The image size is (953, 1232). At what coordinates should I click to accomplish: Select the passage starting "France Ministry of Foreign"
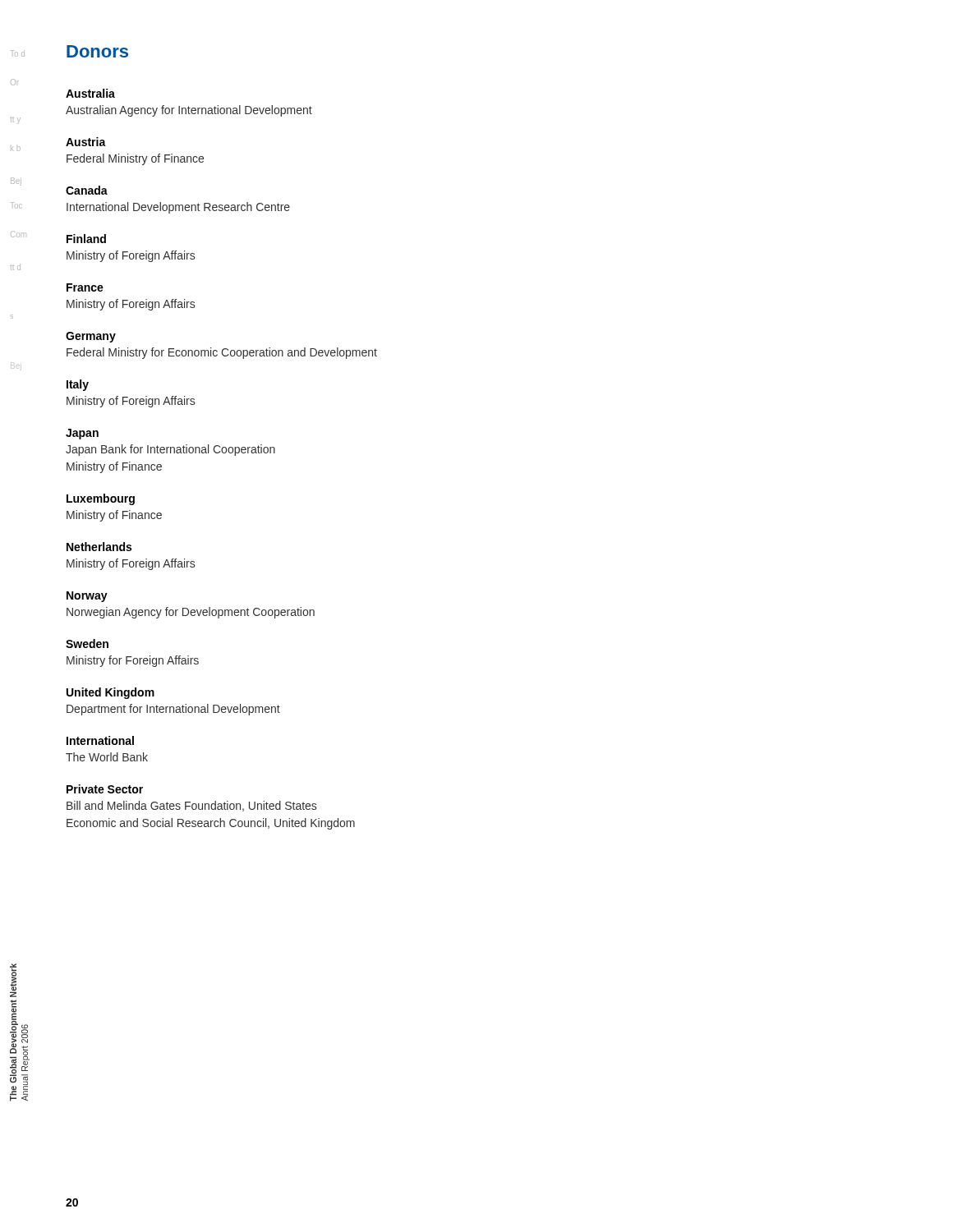[85, 287]
